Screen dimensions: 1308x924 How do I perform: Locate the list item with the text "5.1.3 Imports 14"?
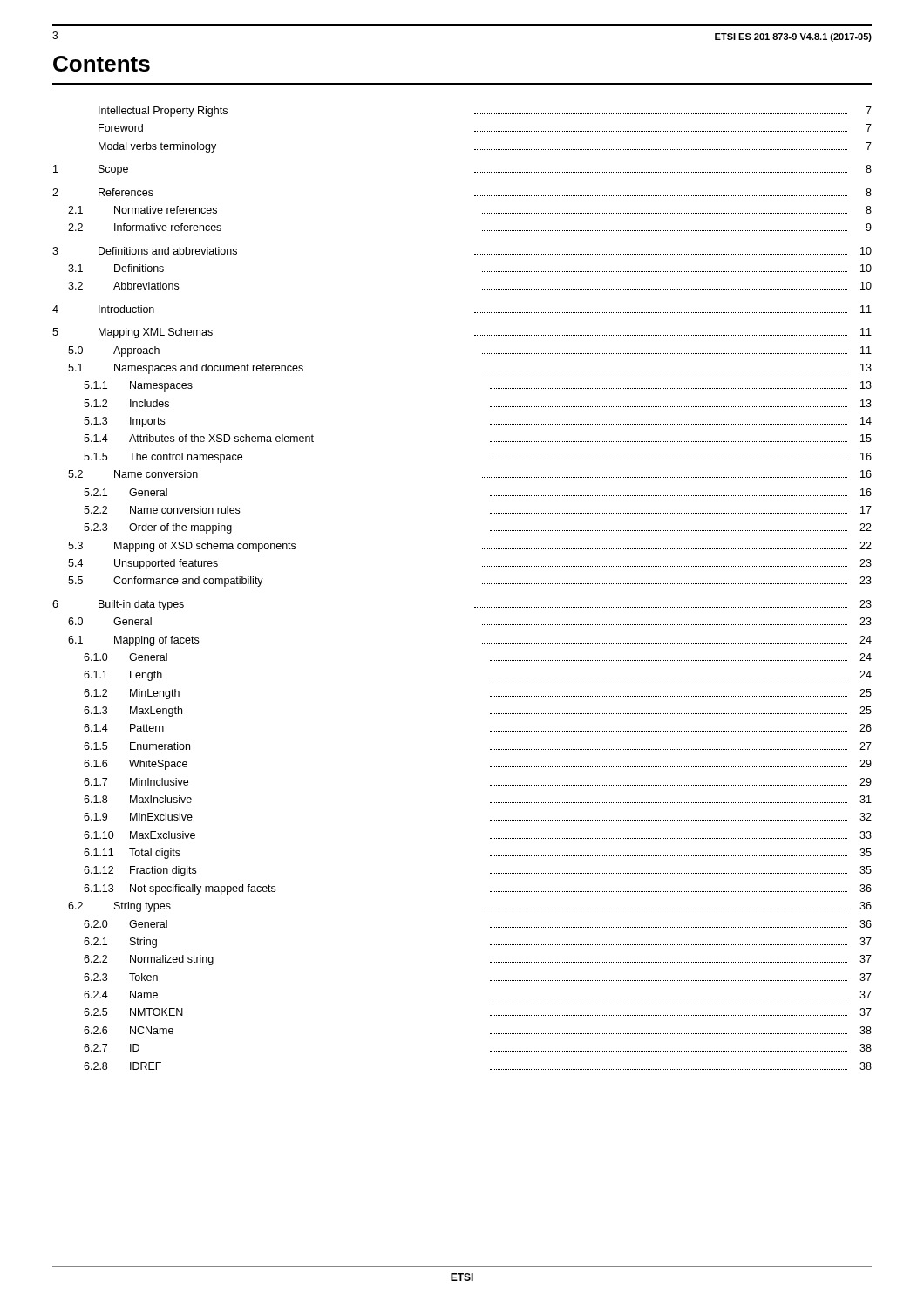click(x=95, y=422)
